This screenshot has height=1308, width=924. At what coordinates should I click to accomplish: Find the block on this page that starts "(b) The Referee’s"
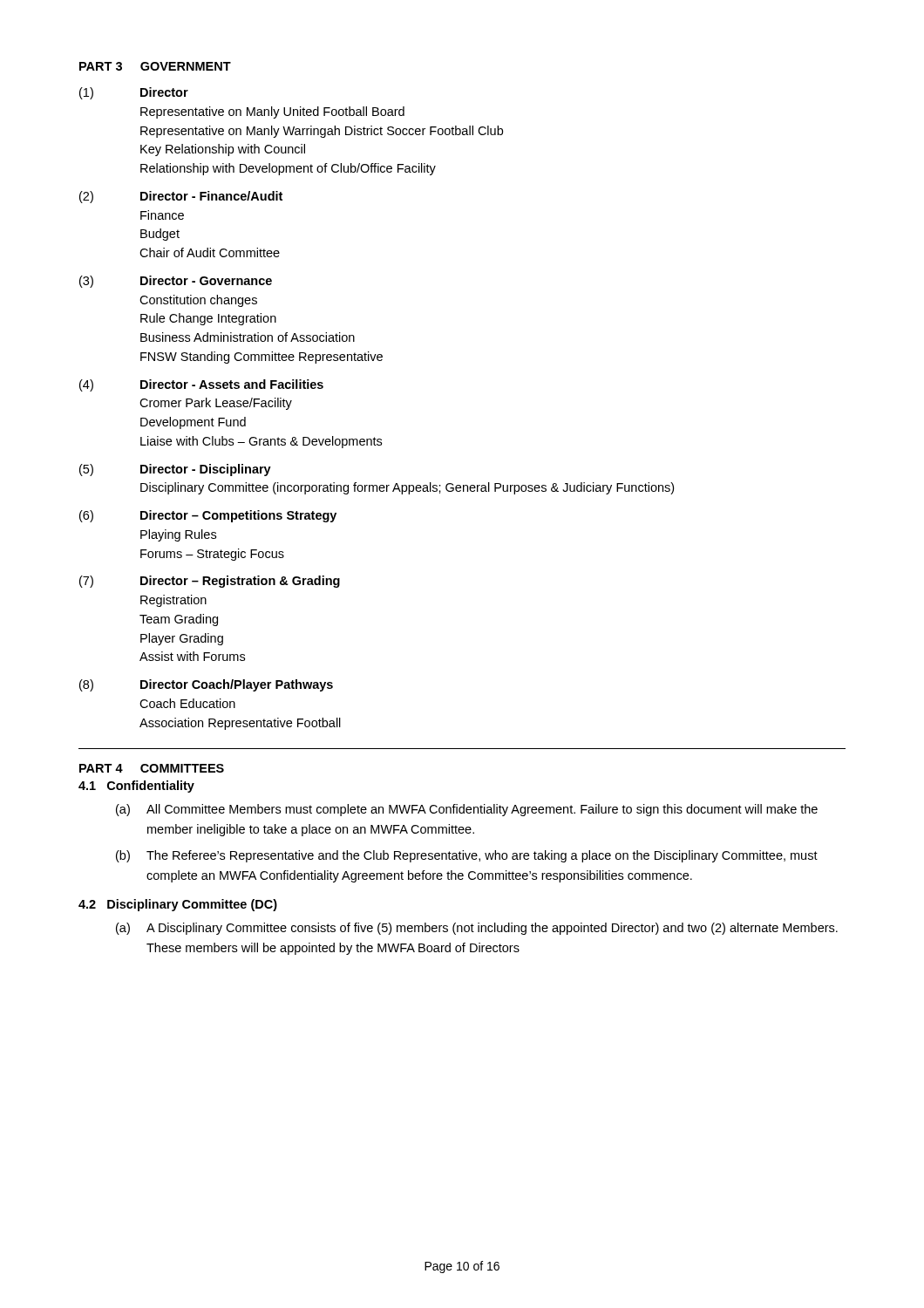coord(480,866)
